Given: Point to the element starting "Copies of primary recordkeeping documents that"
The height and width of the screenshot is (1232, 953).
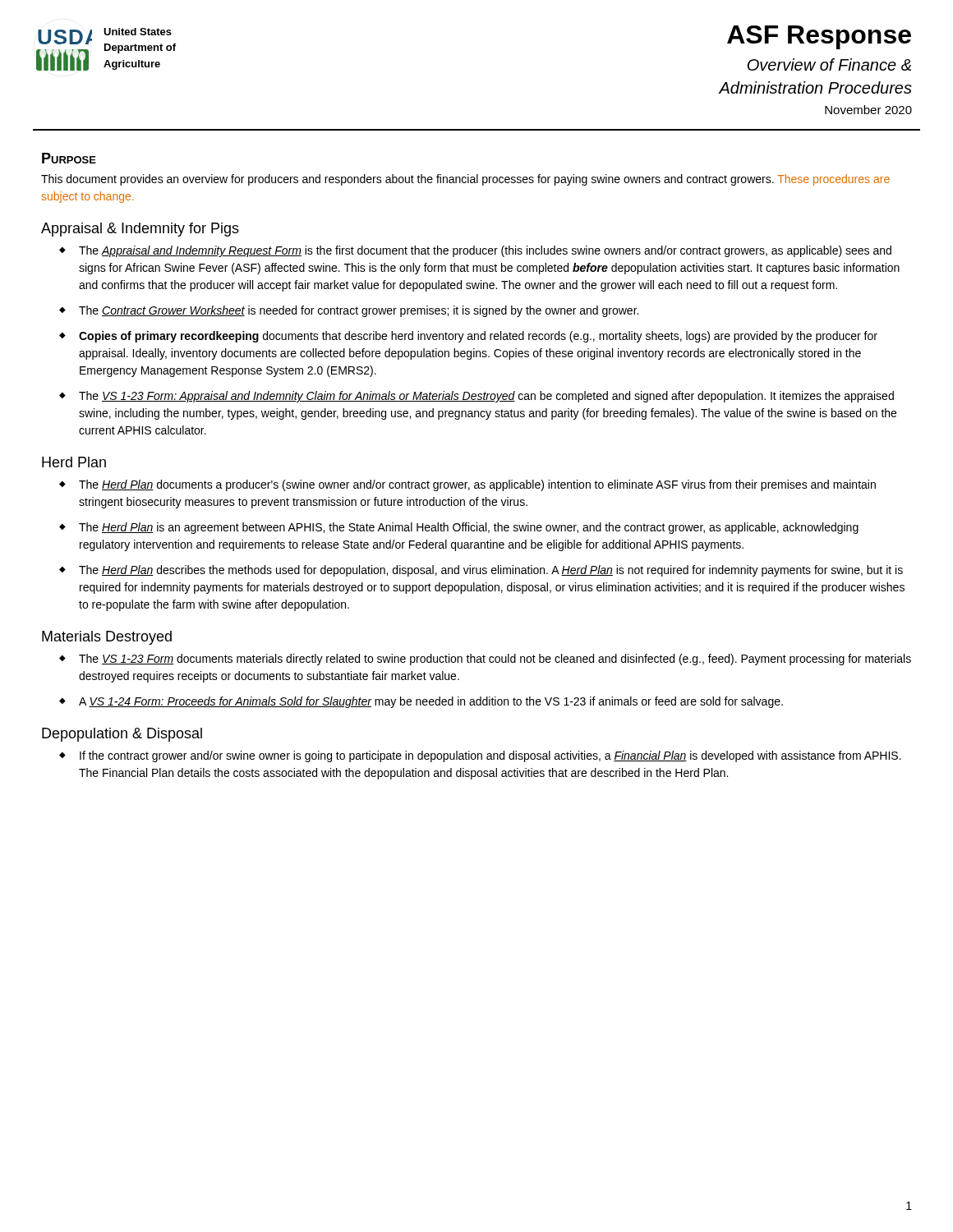Looking at the screenshot, I should pos(478,353).
